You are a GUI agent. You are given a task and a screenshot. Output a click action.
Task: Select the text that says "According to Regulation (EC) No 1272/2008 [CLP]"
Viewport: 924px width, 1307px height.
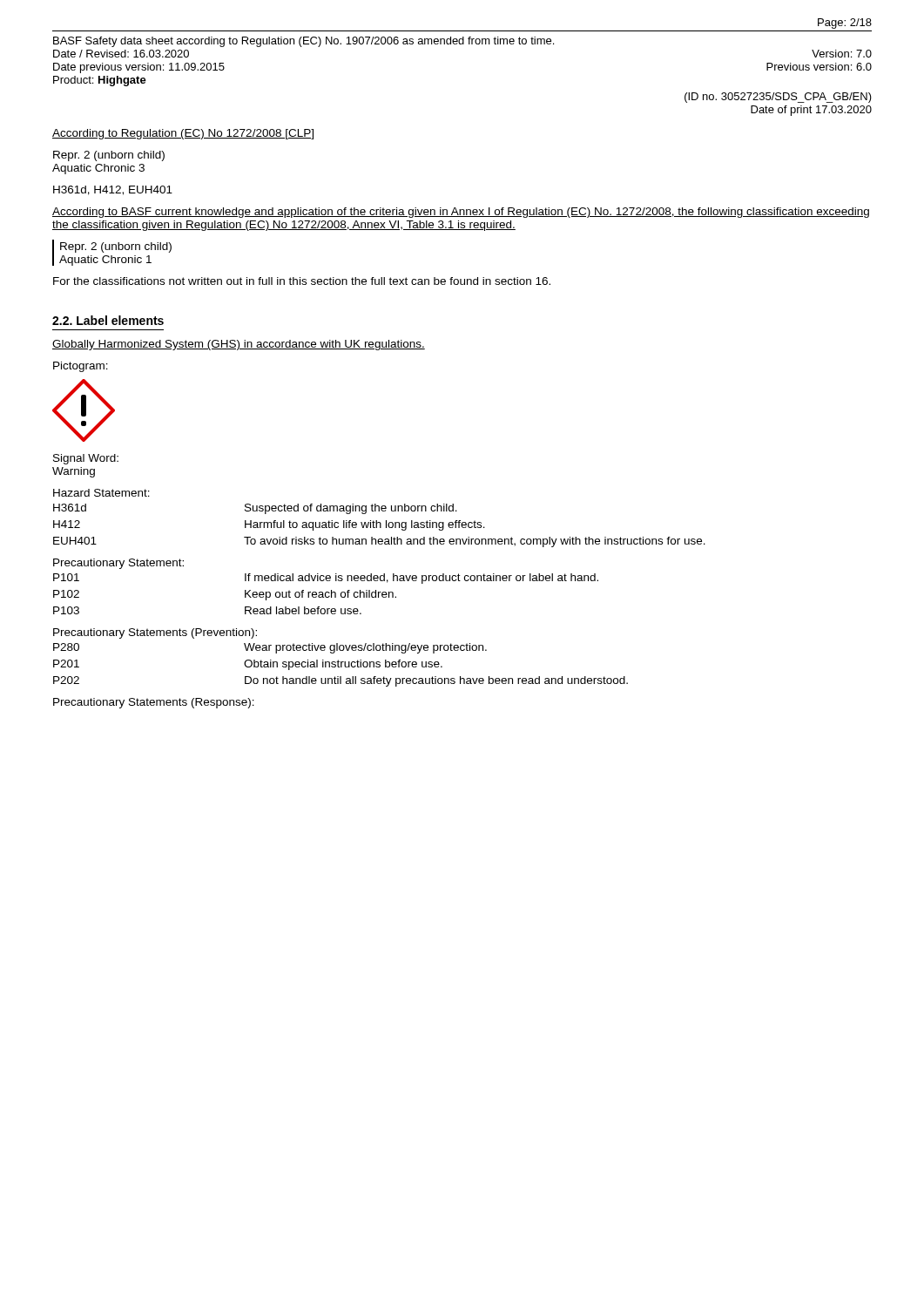coord(183,133)
